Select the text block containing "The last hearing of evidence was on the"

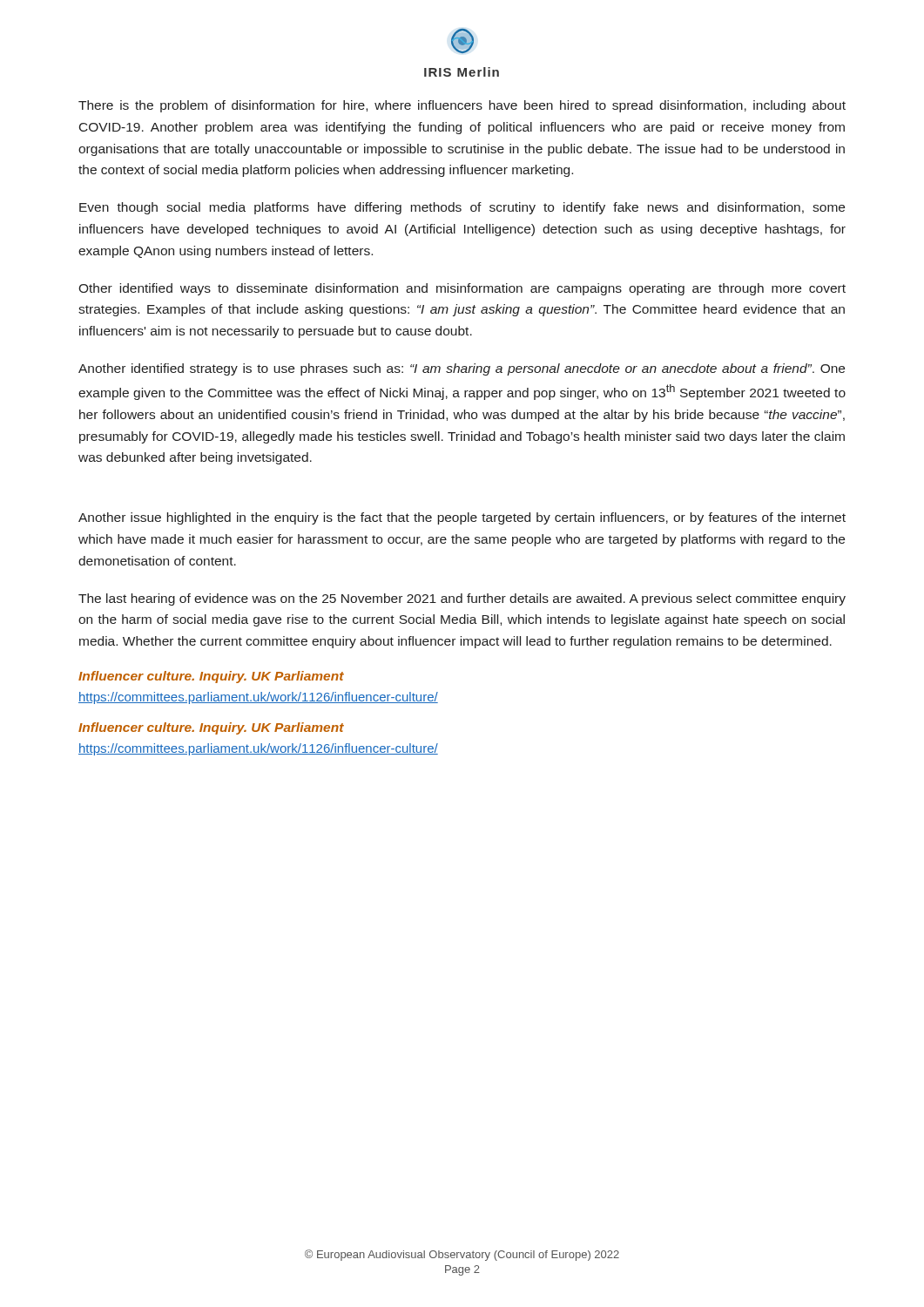[462, 619]
